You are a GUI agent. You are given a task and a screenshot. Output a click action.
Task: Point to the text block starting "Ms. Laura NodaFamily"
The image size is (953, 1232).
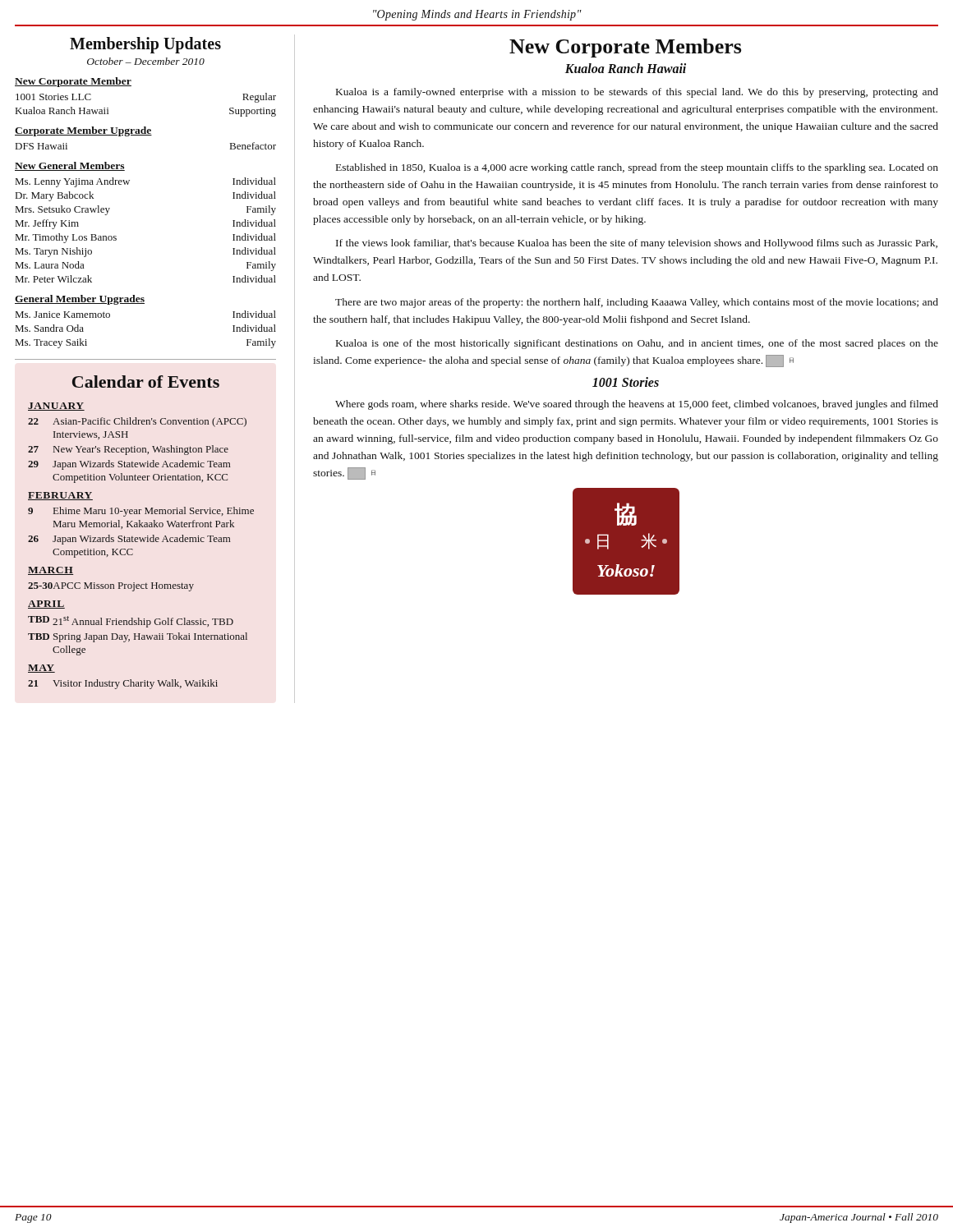pos(55,267)
